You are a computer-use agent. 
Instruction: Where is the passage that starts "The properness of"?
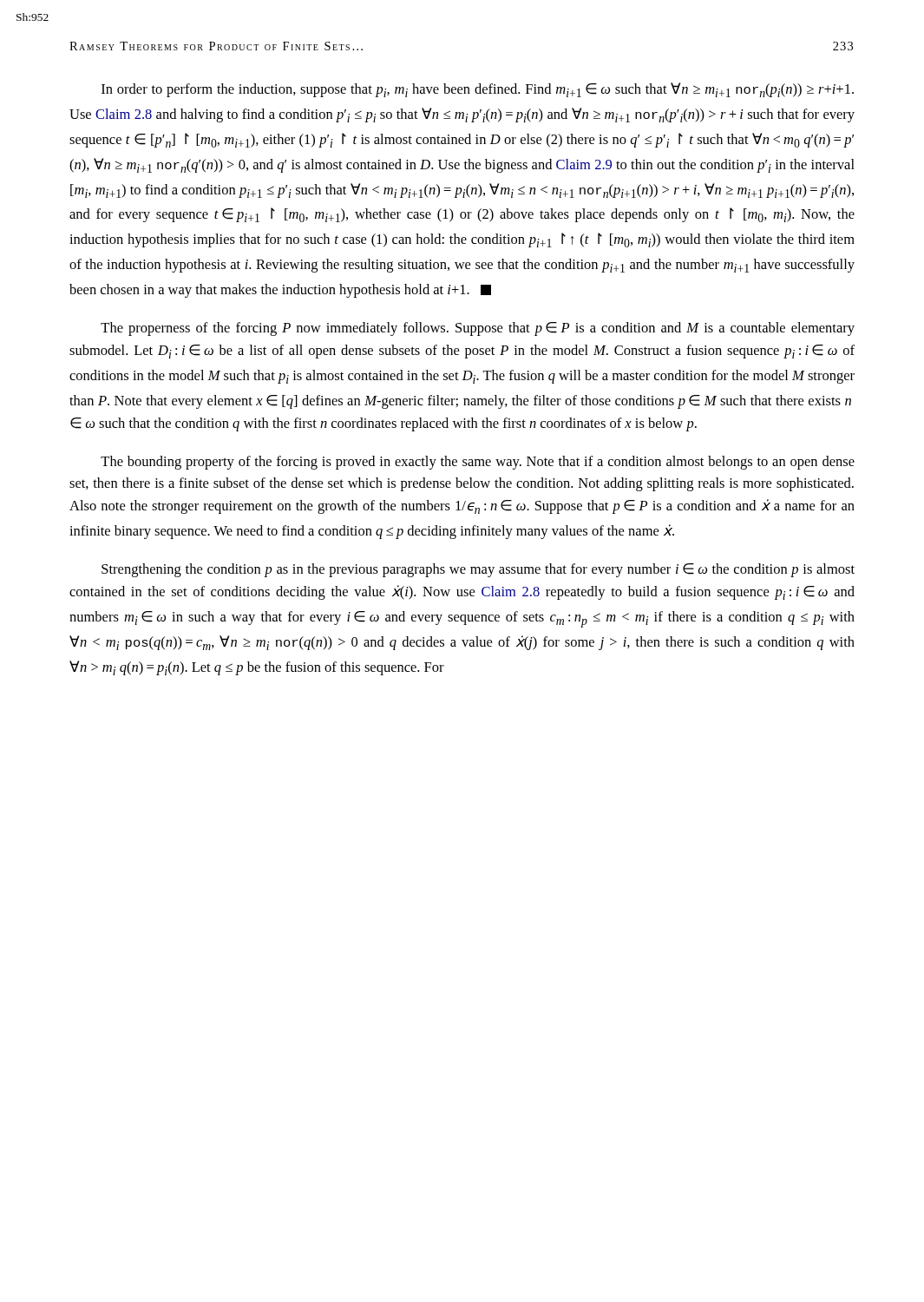pos(462,375)
